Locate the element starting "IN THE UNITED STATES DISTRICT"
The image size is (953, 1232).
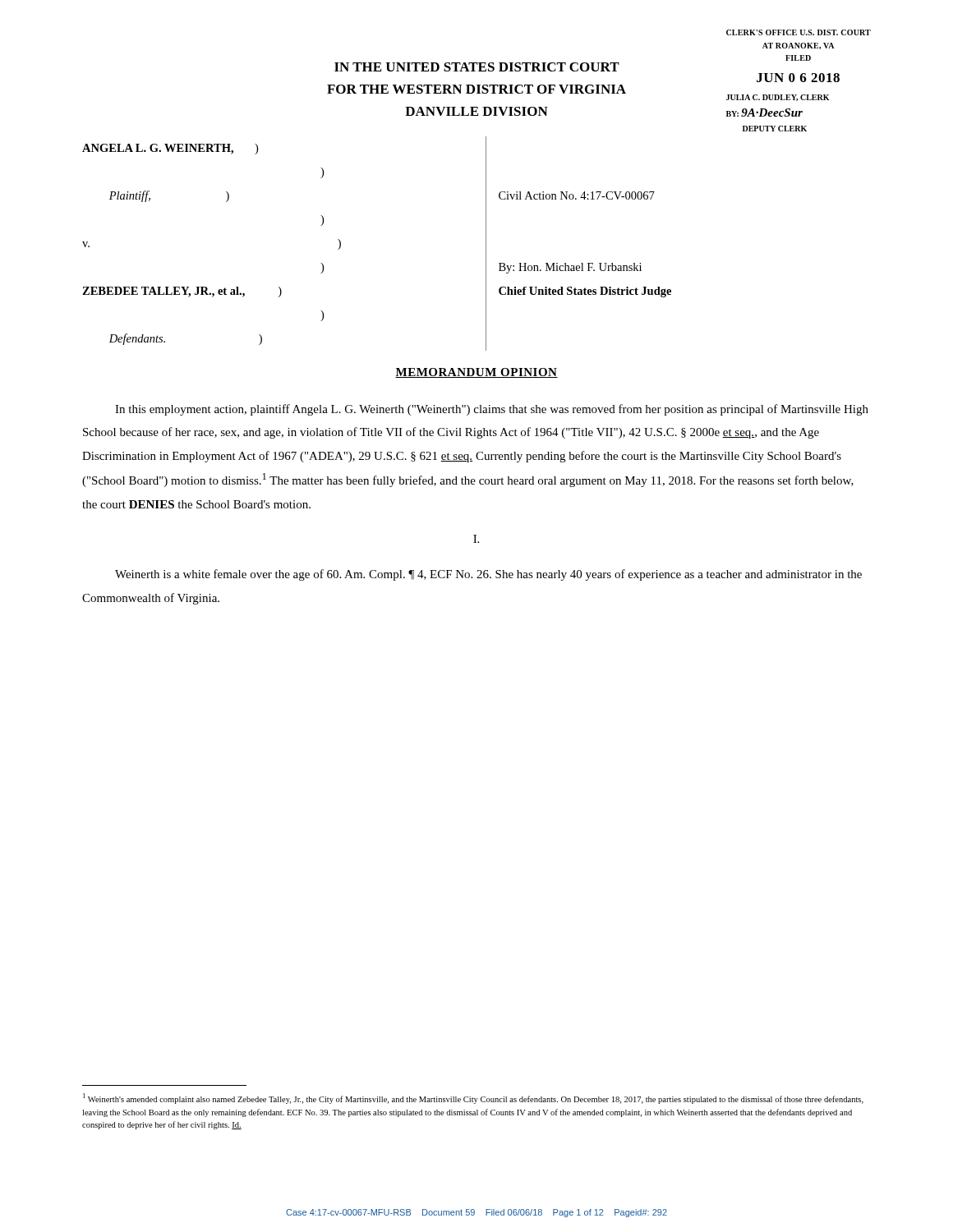pos(476,89)
